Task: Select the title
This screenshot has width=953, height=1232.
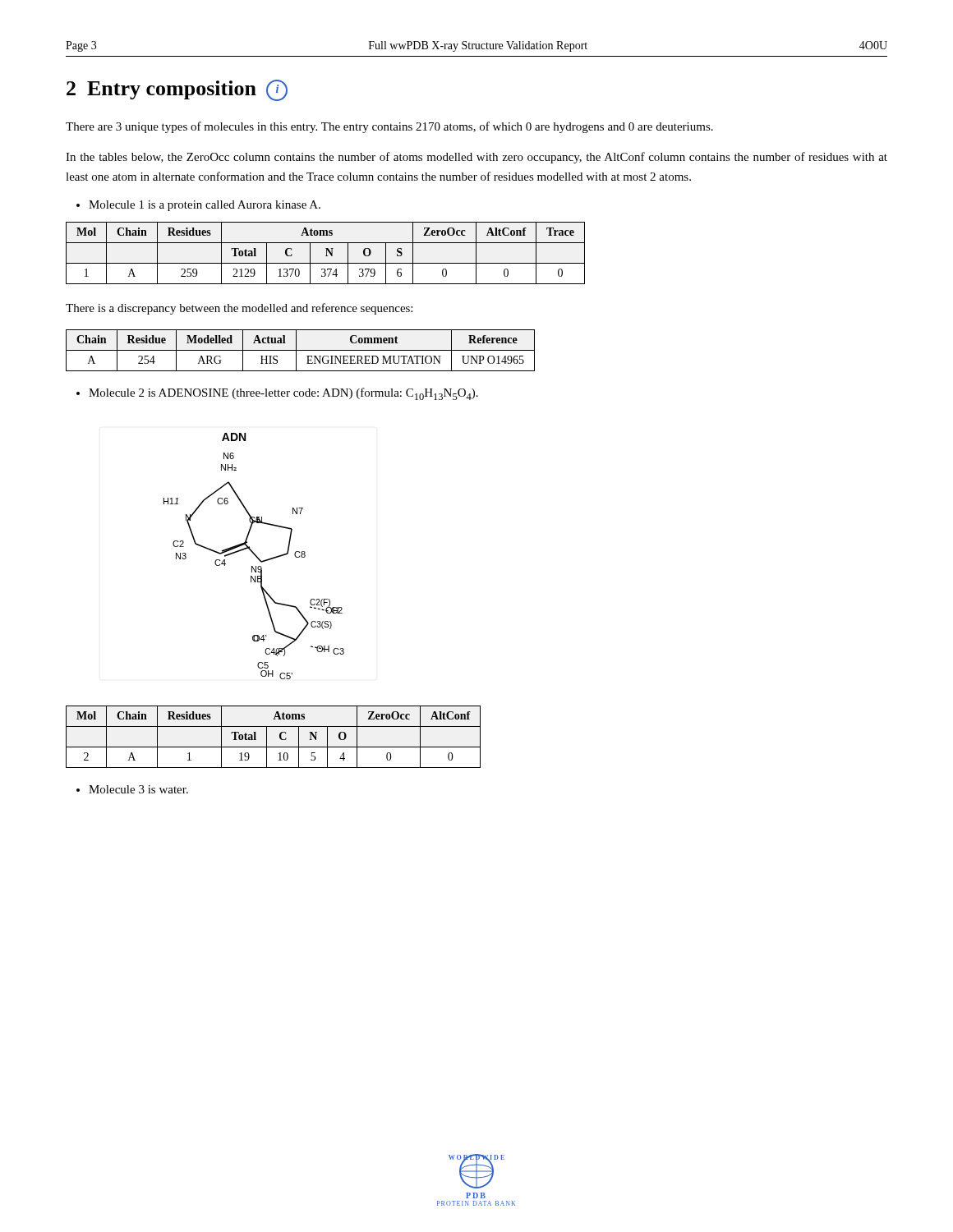Action: [476, 89]
